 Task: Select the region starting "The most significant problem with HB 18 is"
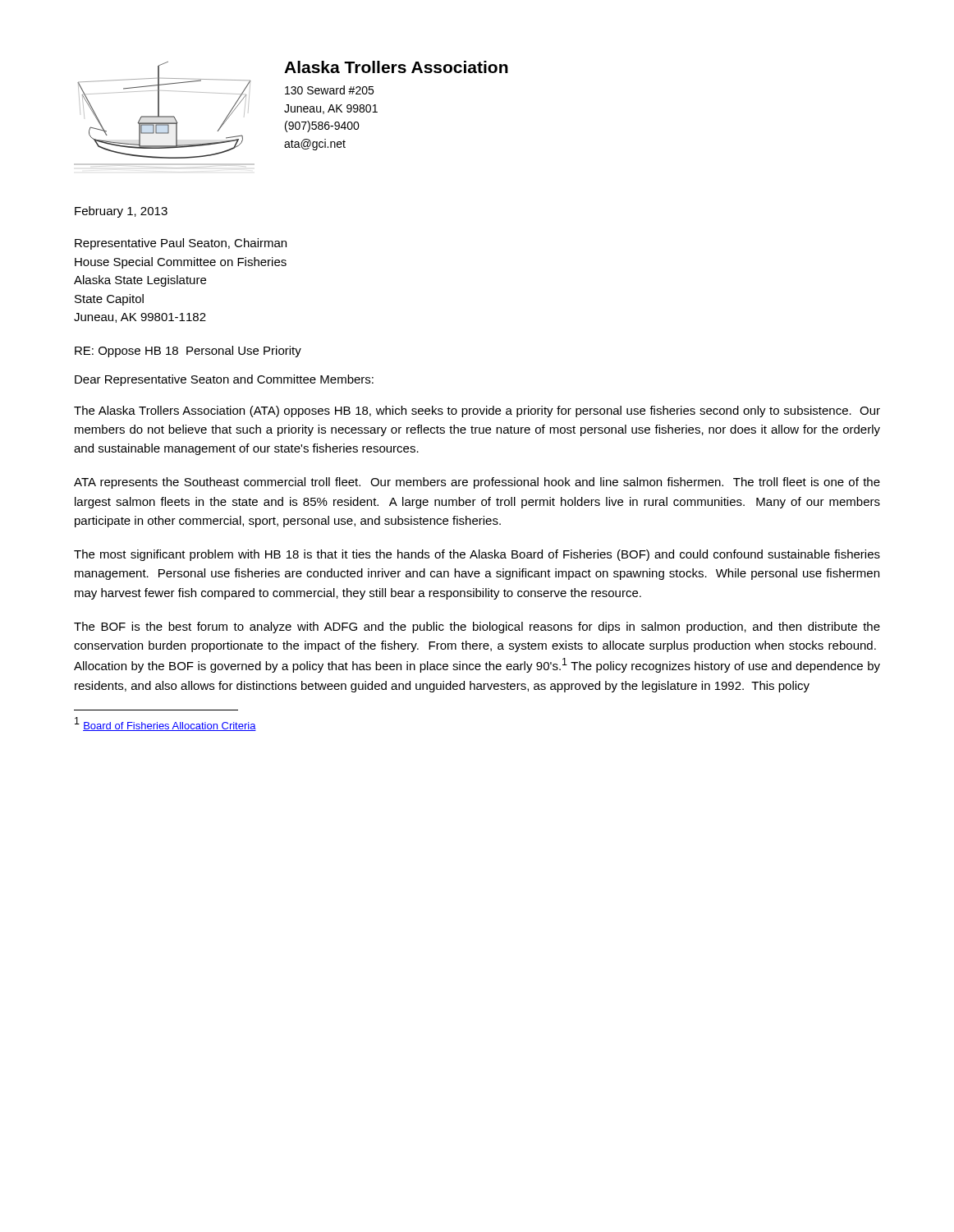477,573
